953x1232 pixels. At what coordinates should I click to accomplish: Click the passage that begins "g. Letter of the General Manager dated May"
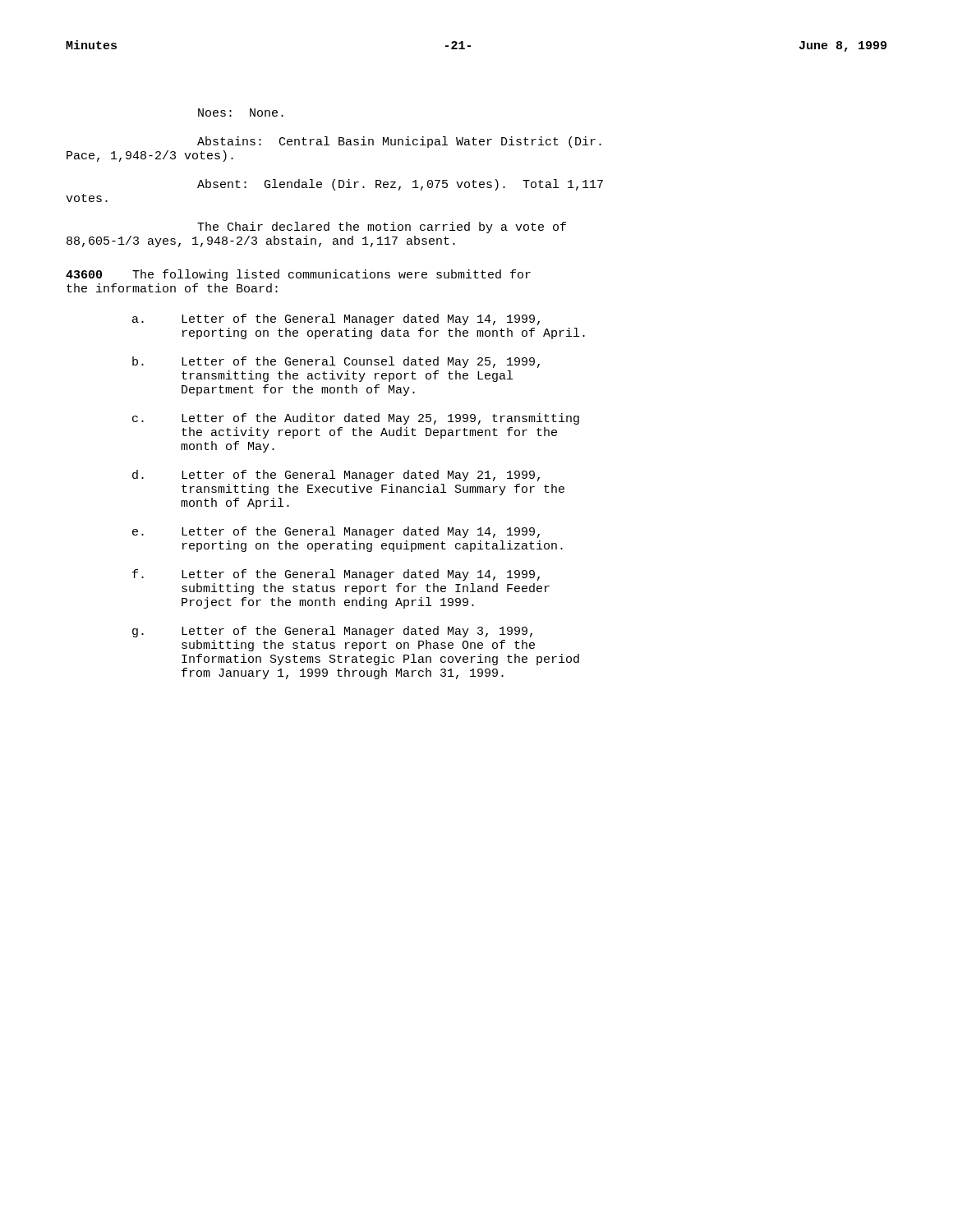tap(509, 653)
